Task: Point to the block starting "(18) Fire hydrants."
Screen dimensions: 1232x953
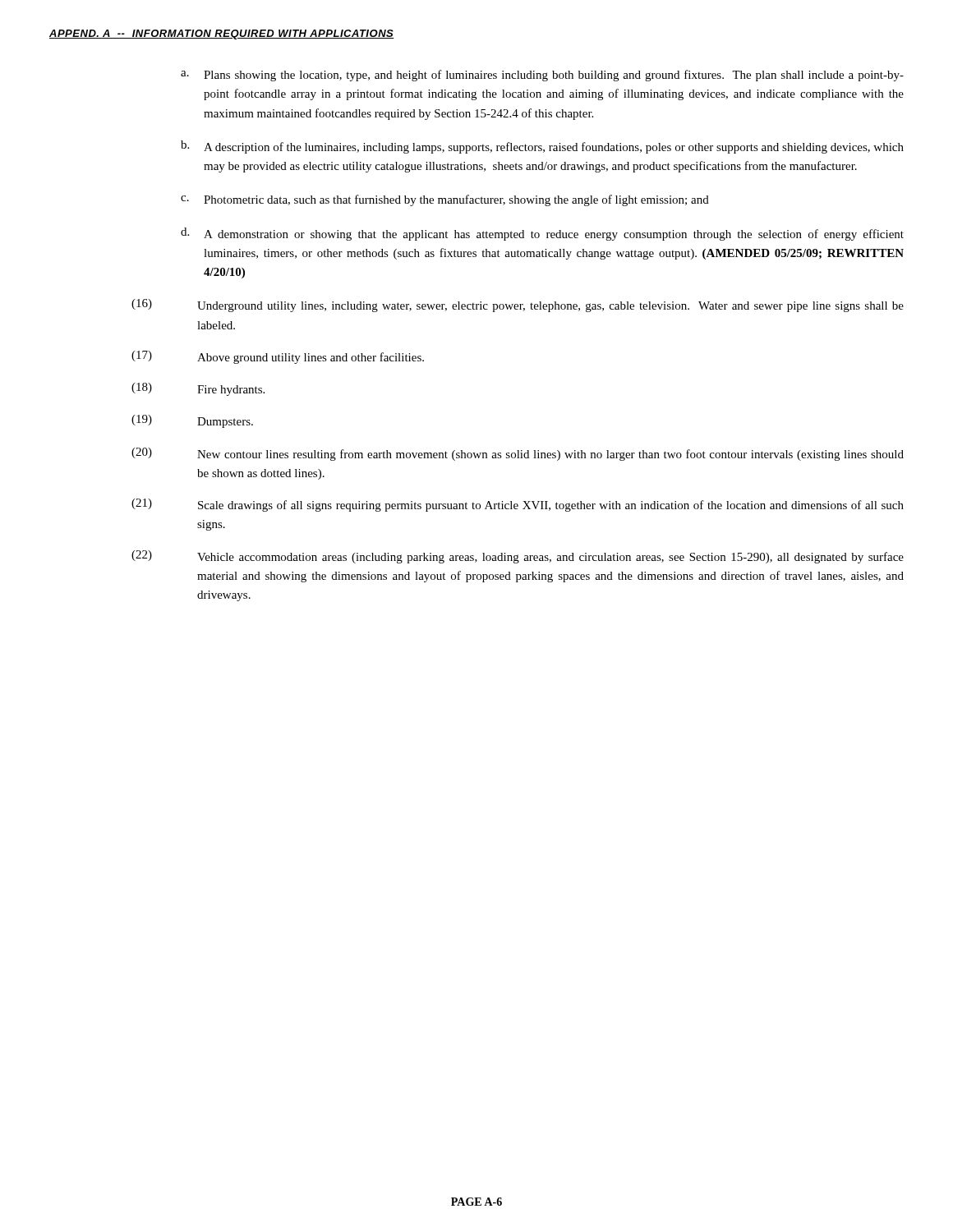Action: point(198,389)
